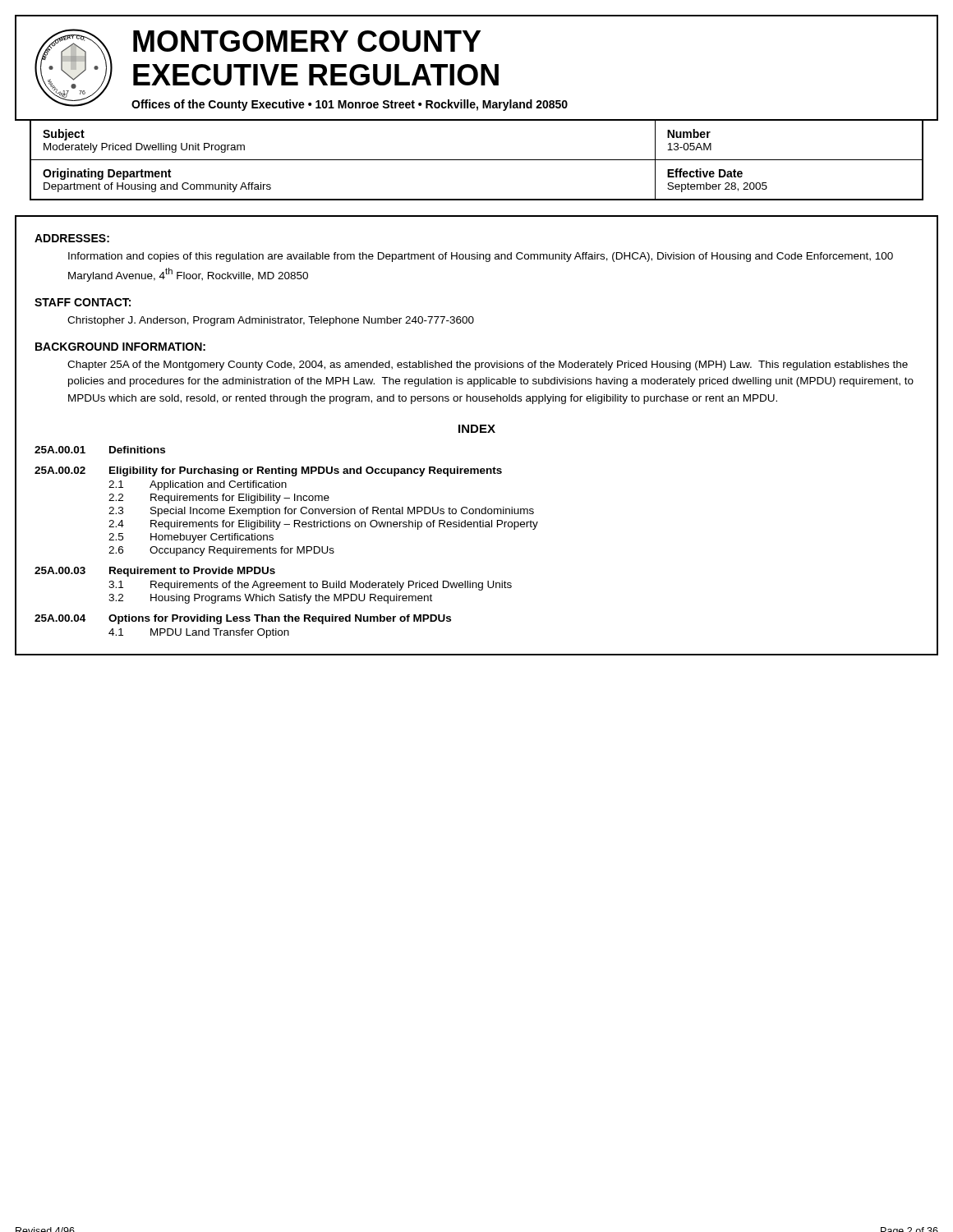
Task: Locate the block of text that opens with "25A.00.03 Requirement to Provide"
Action: pos(155,572)
